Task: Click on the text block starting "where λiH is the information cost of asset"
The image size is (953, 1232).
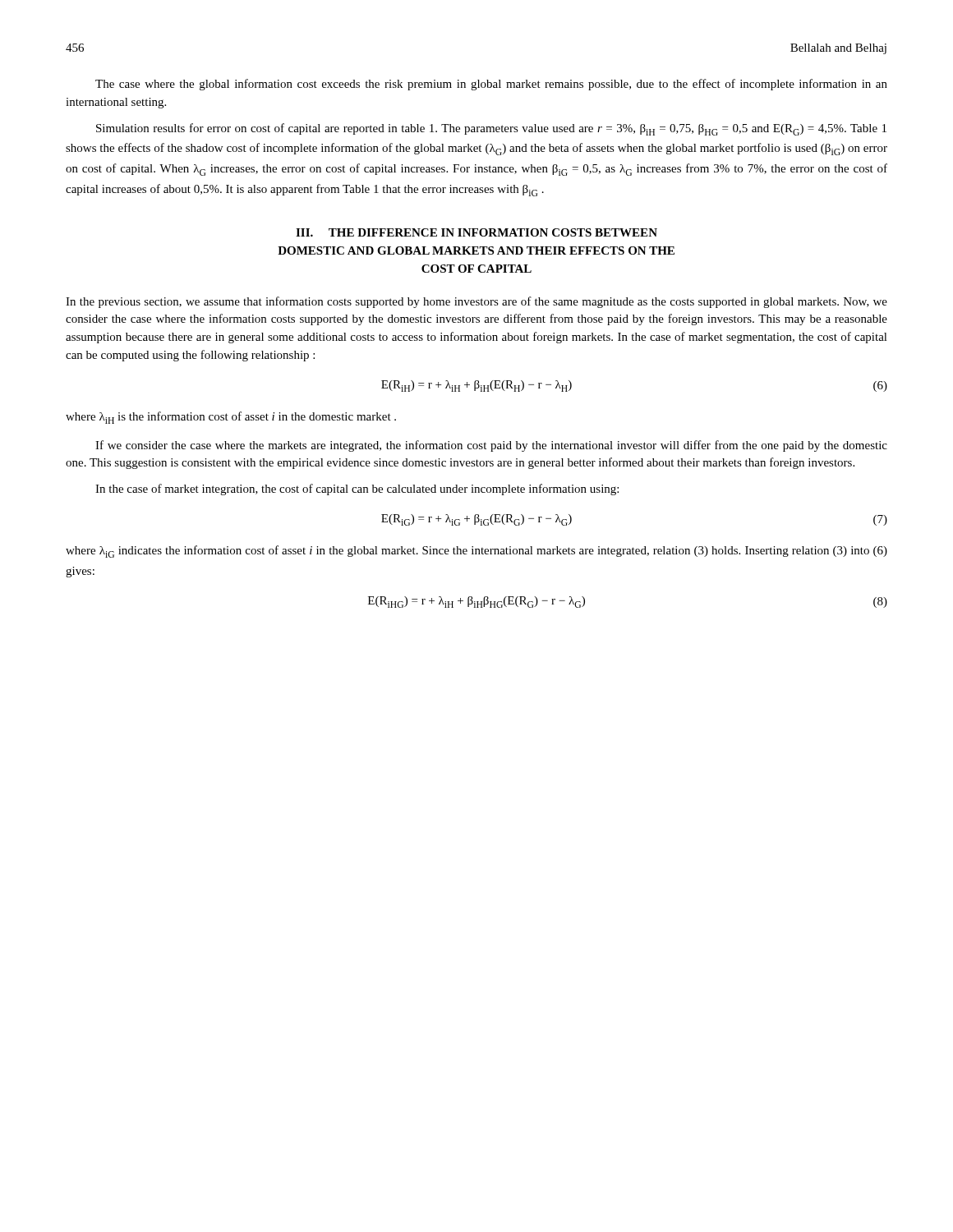Action: 231,418
